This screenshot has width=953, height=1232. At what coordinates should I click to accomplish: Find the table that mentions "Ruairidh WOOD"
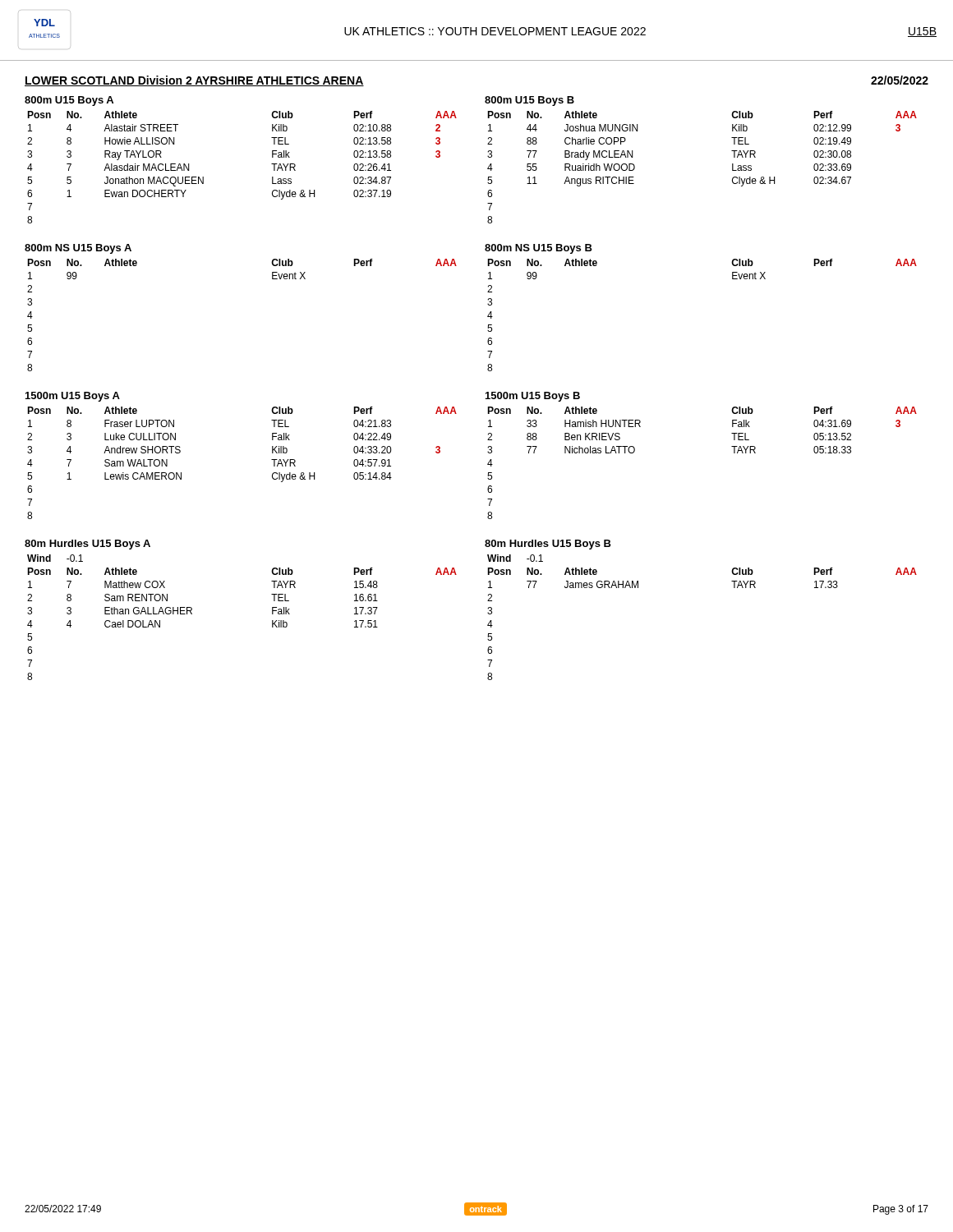(707, 160)
